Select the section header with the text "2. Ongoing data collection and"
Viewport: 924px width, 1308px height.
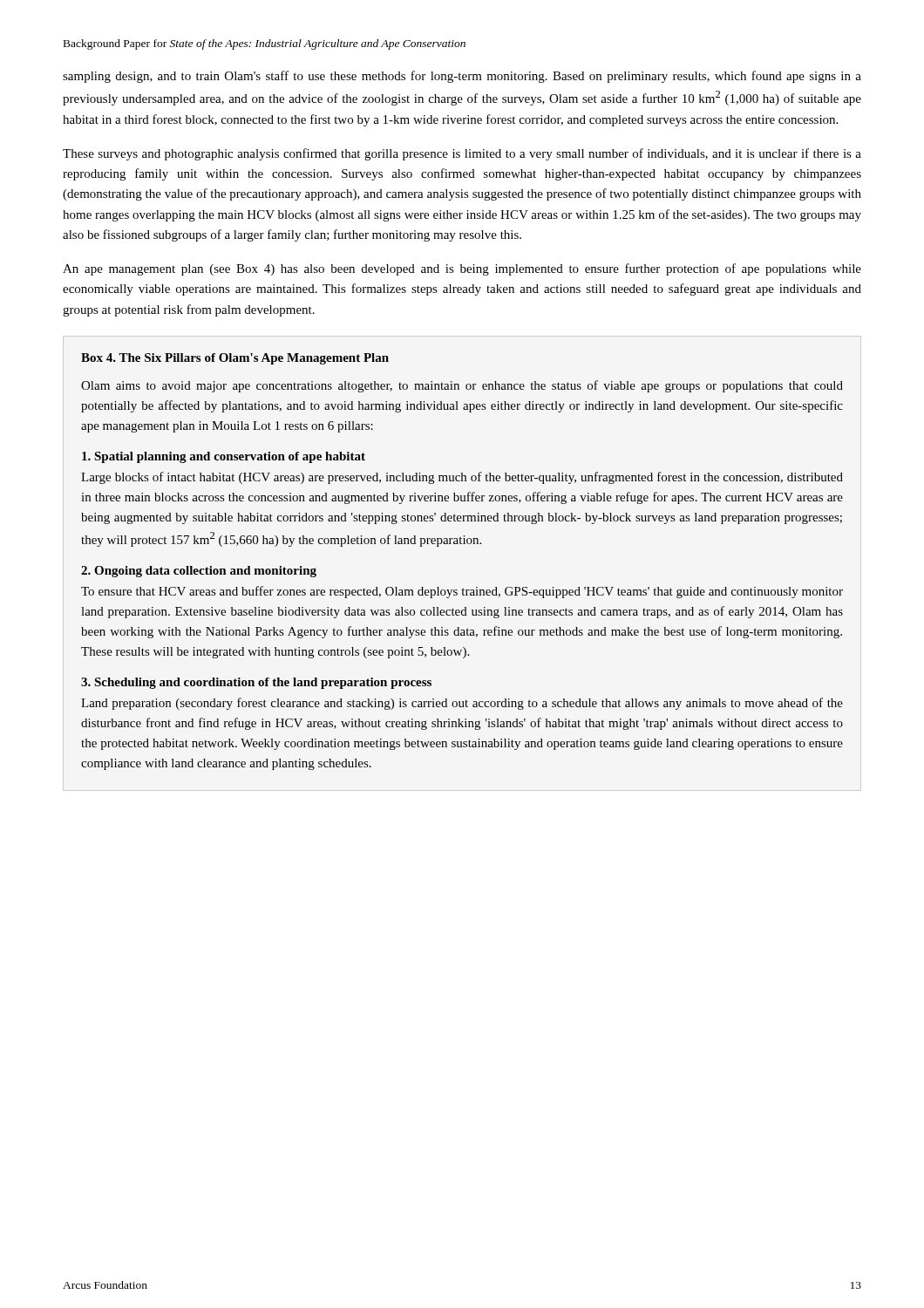click(199, 570)
